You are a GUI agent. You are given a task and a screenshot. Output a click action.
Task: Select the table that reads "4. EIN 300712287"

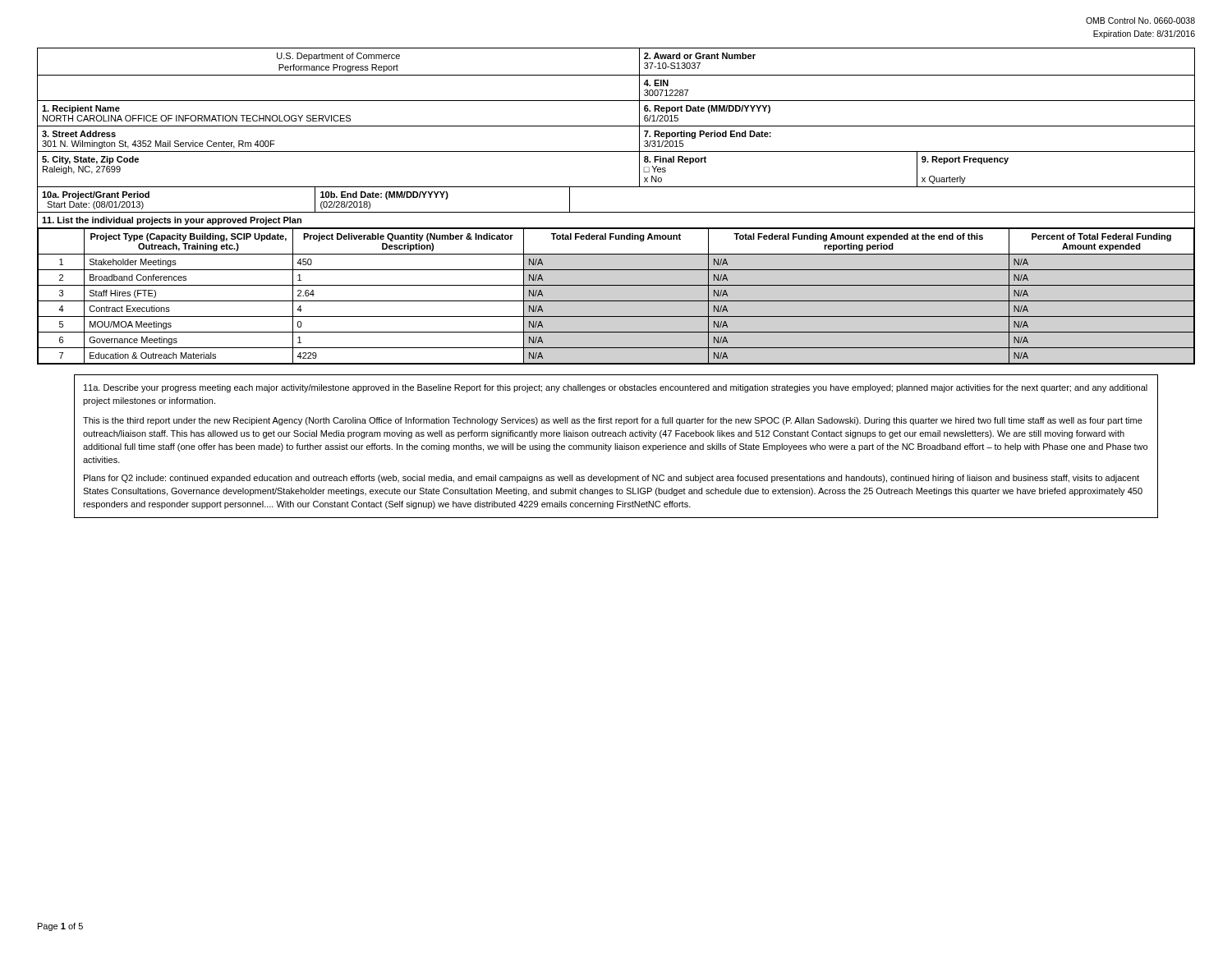(x=616, y=206)
